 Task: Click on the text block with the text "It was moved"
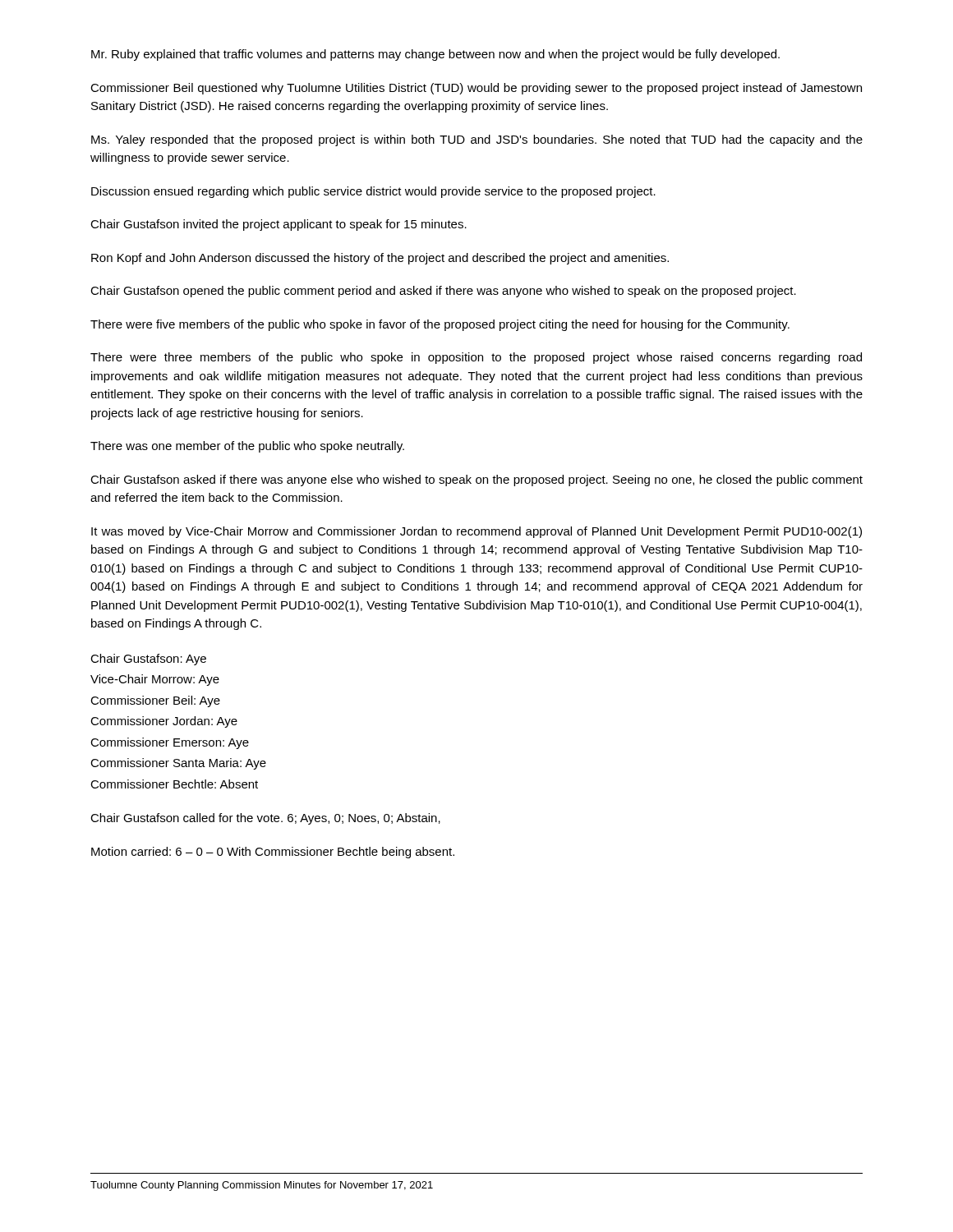(x=476, y=577)
